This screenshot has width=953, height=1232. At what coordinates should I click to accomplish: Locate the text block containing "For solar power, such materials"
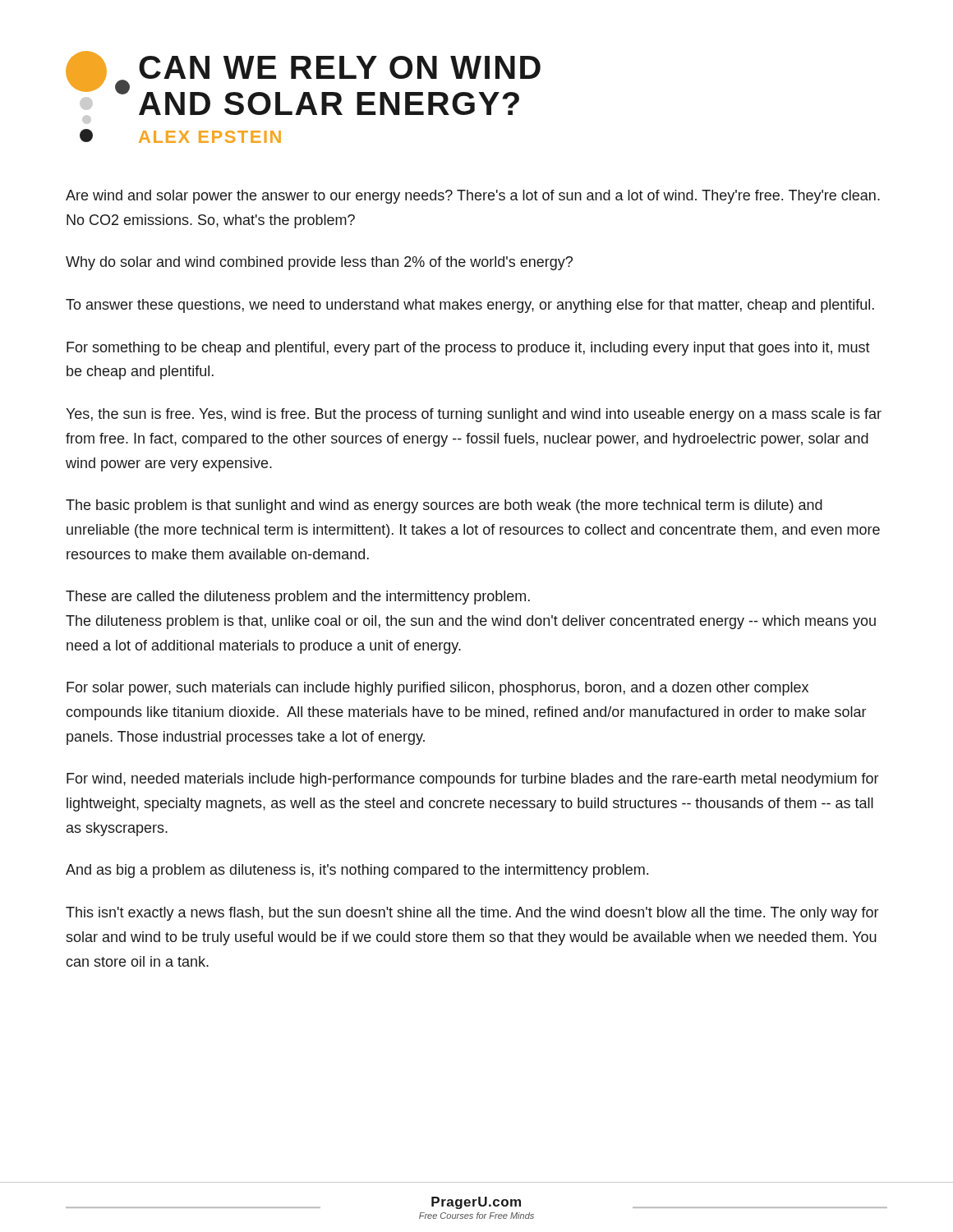pos(466,712)
